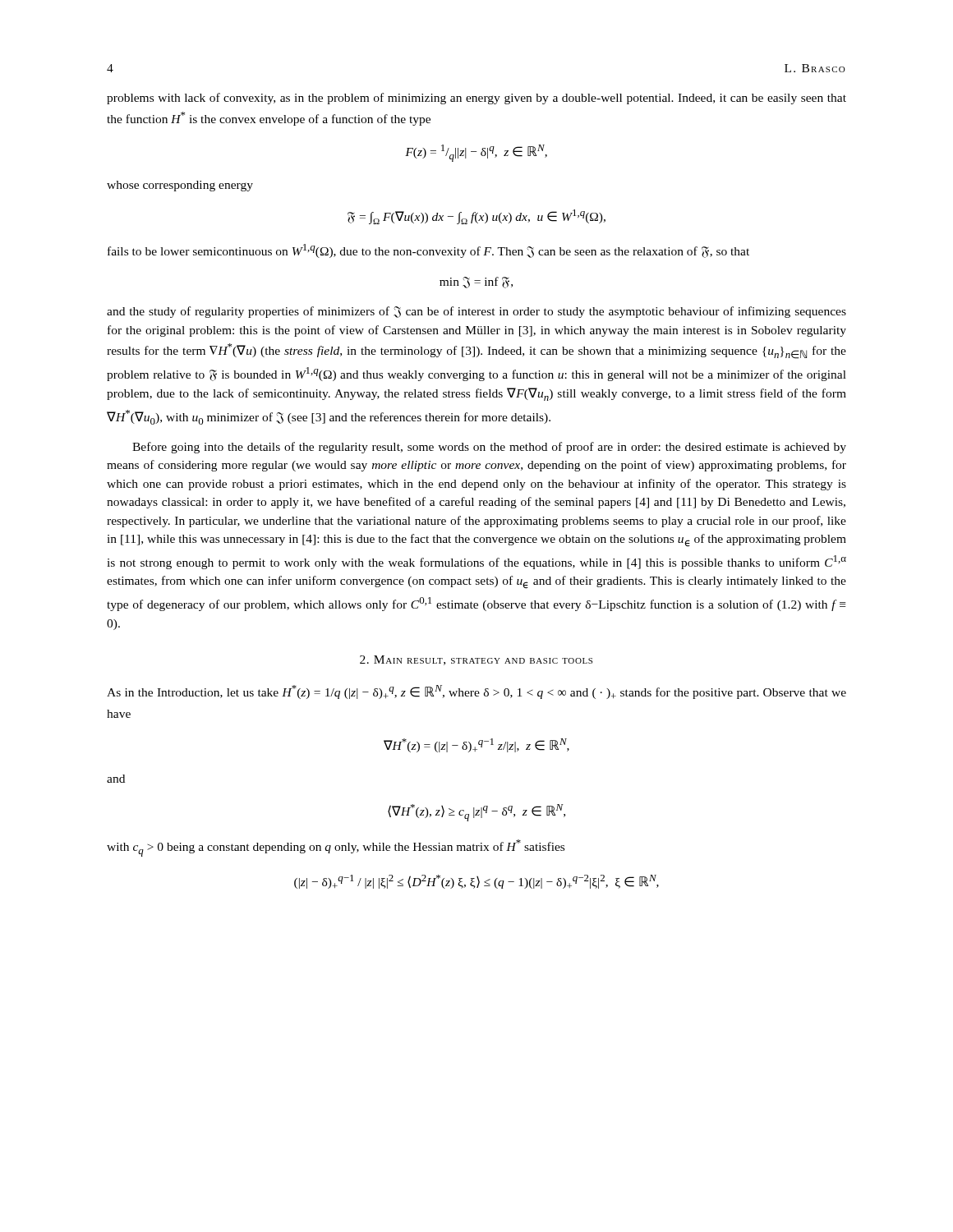Select the formula containing "⟨∇H*(z), z⟩ ≥ cq |z|q − δq, z"
The height and width of the screenshot is (1232, 953).
[476, 812]
